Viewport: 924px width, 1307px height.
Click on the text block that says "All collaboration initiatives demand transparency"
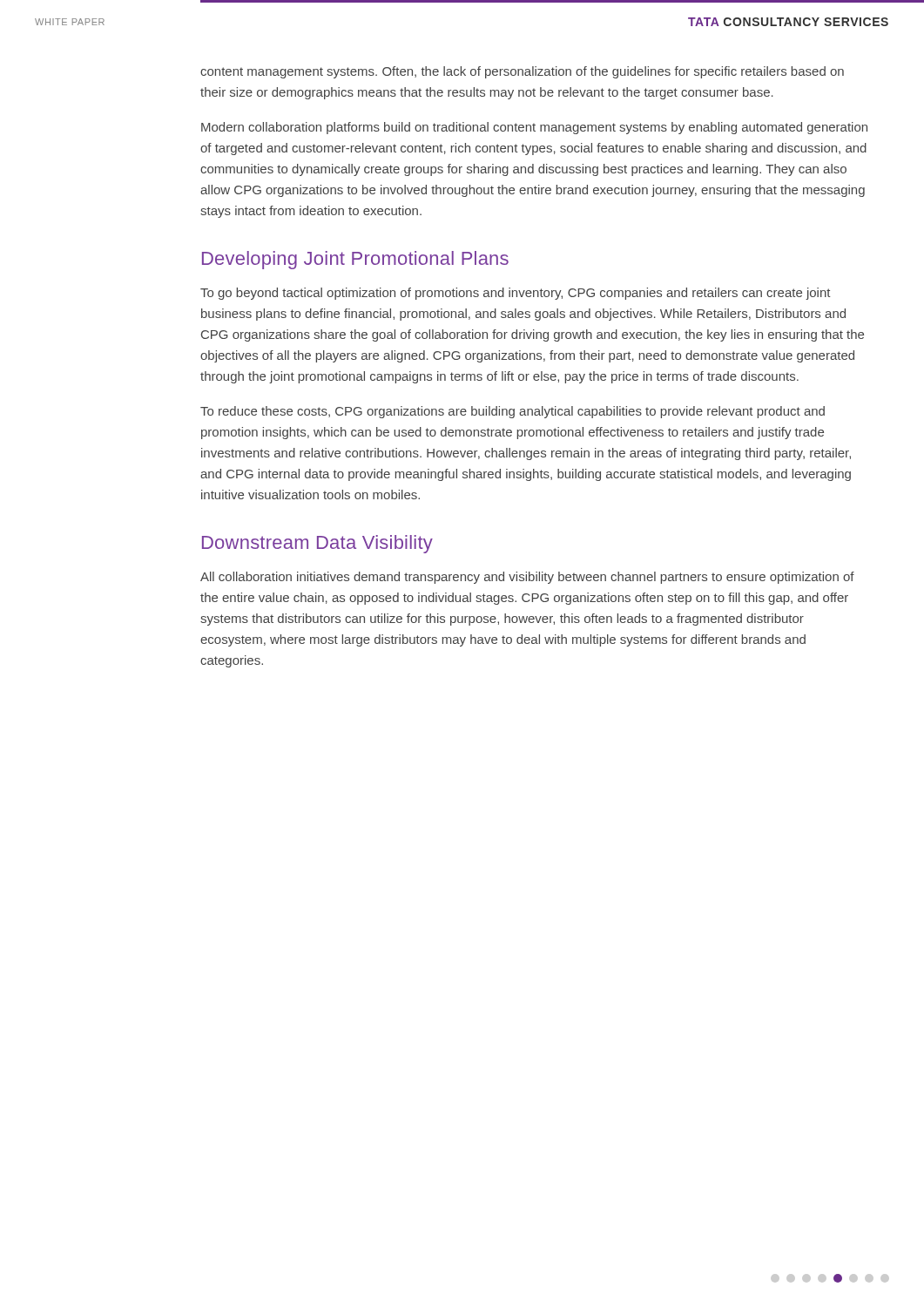tap(527, 618)
